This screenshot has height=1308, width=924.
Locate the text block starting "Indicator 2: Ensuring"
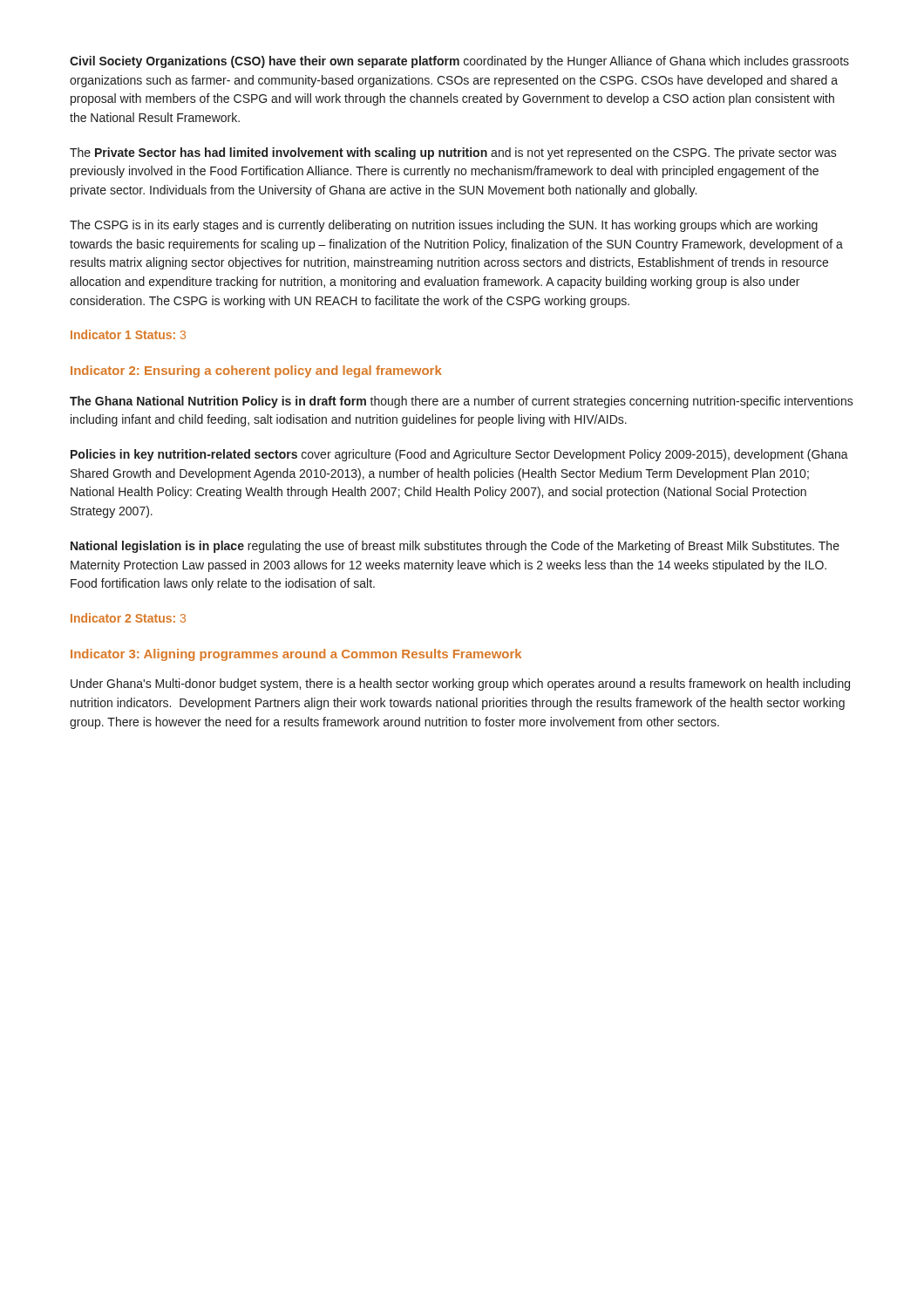256,370
